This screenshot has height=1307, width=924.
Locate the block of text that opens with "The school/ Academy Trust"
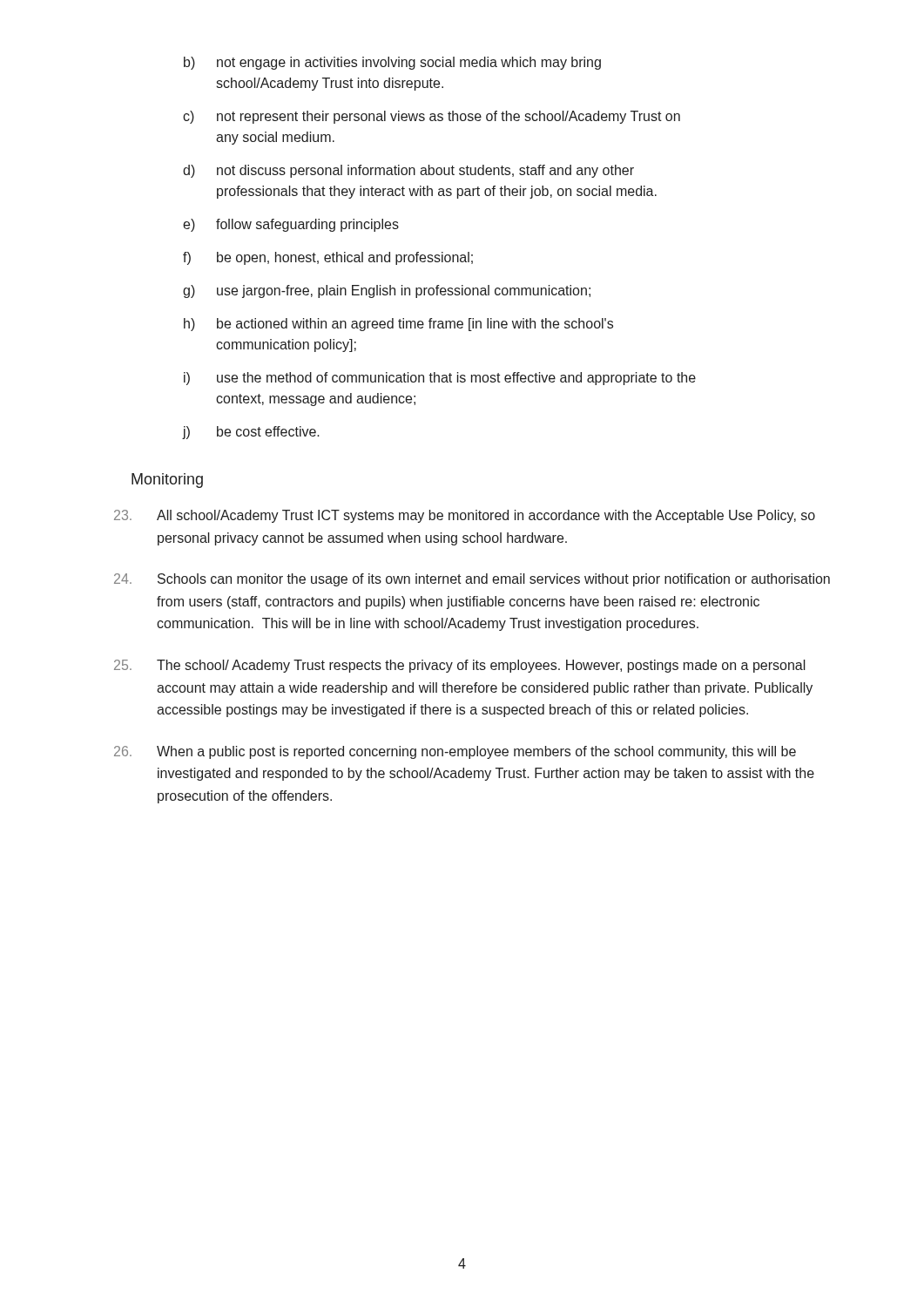click(479, 688)
